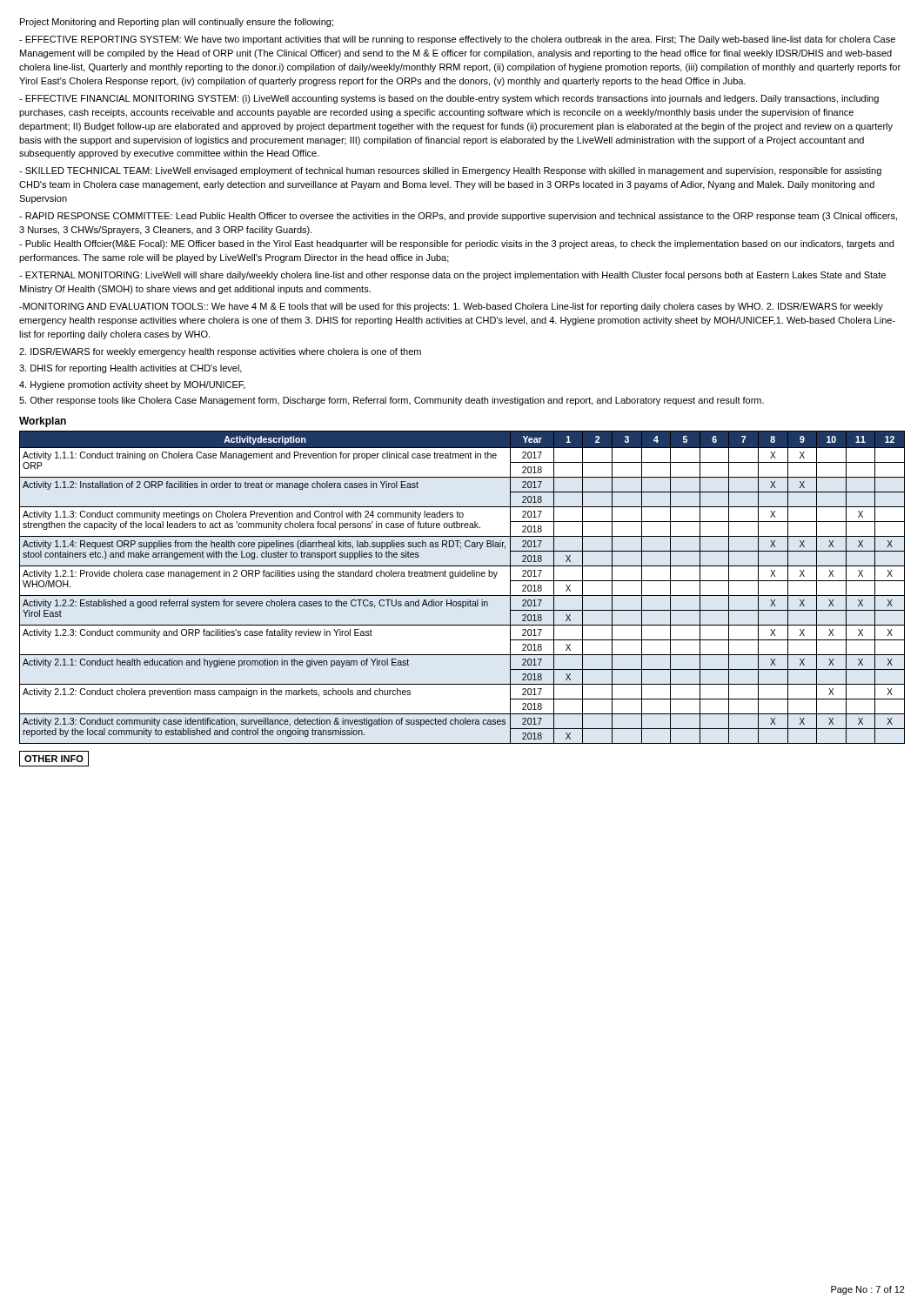Image resolution: width=924 pixels, height=1305 pixels.
Task: Locate the block of text that opens with "EFFECTIVE REPORTING SYSTEM:"
Action: (460, 60)
